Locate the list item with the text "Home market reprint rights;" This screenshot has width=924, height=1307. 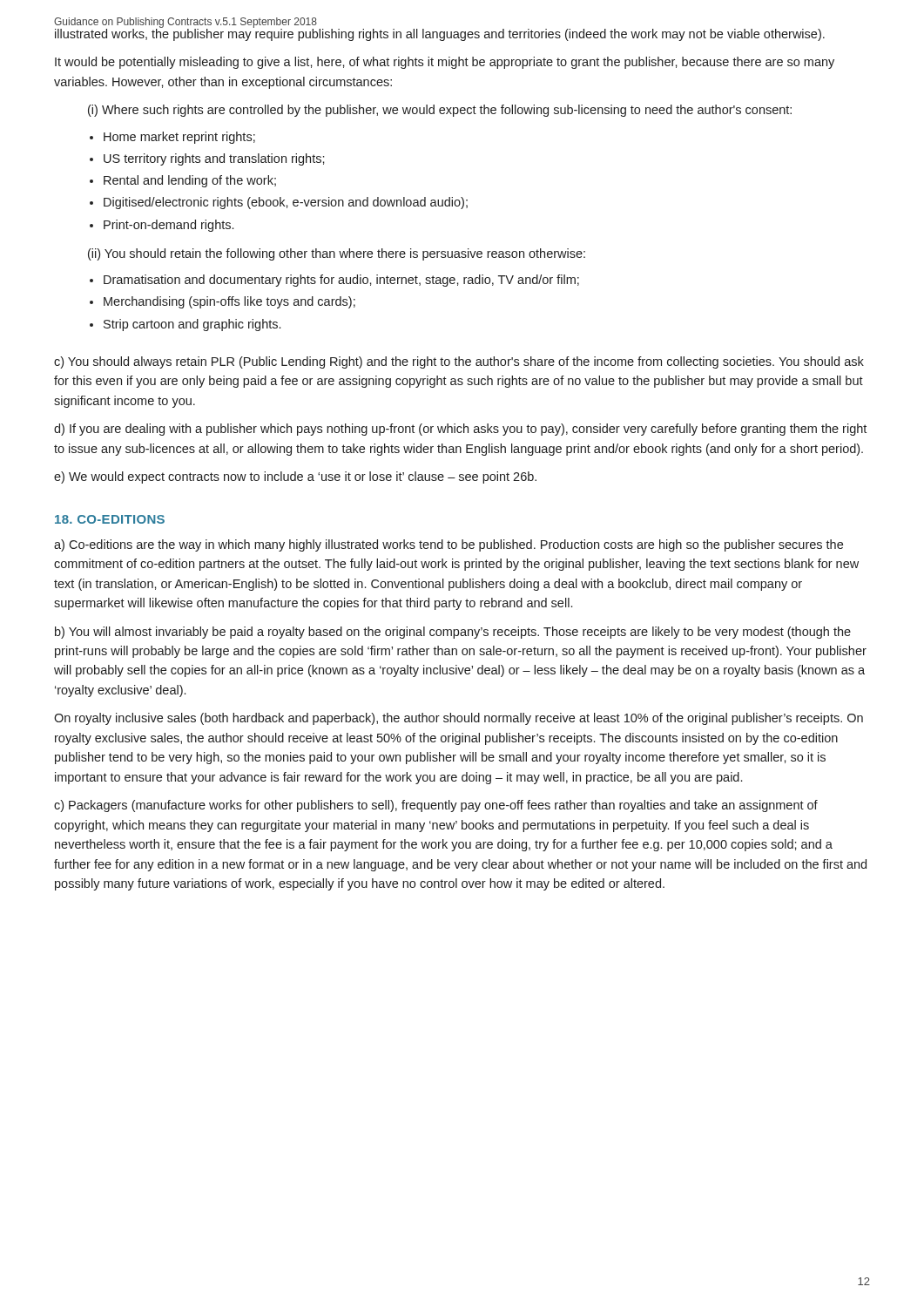pos(179,137)
